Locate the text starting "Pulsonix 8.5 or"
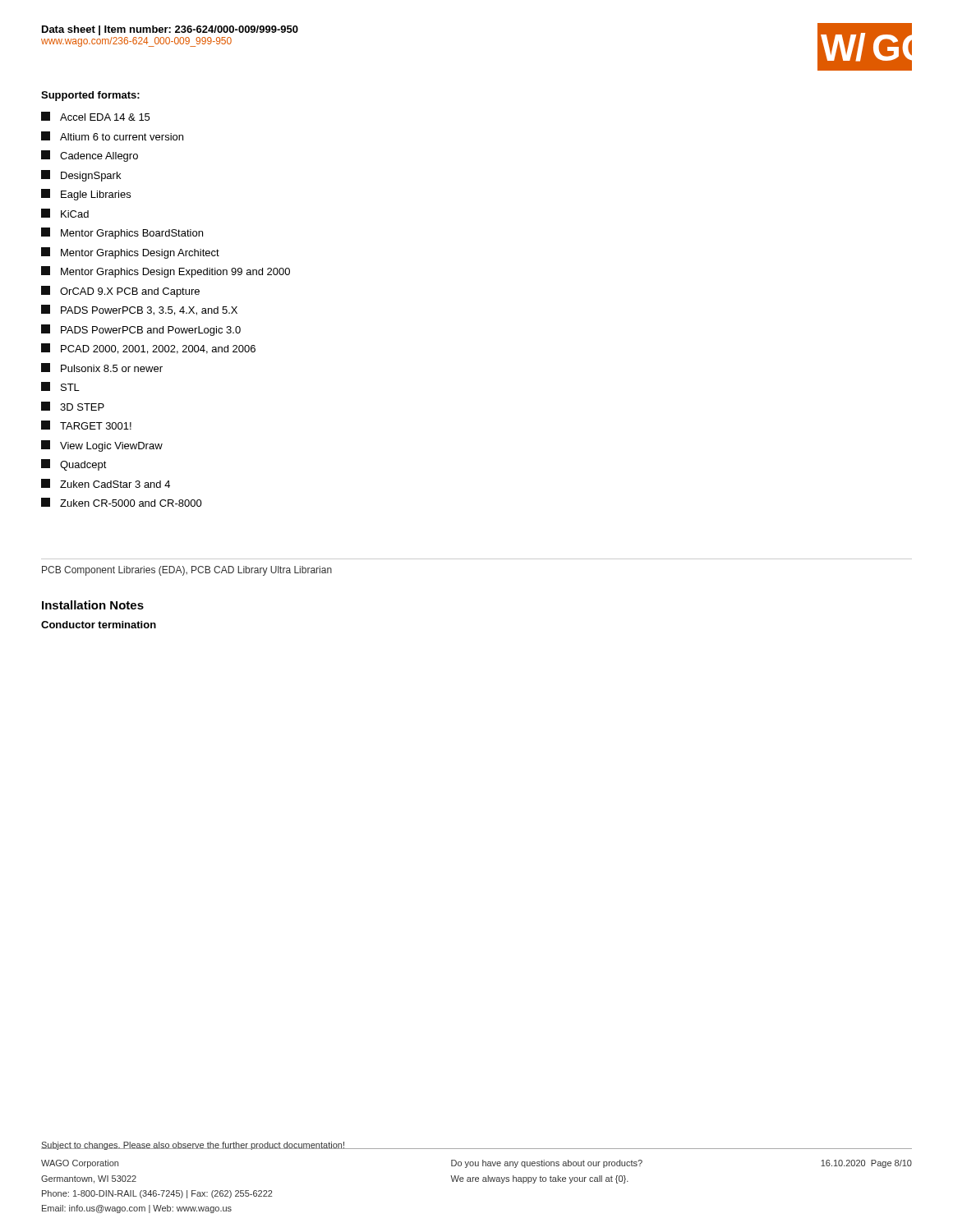The width and height of the screenshot is (953, 1232). [x=102, y=368]
